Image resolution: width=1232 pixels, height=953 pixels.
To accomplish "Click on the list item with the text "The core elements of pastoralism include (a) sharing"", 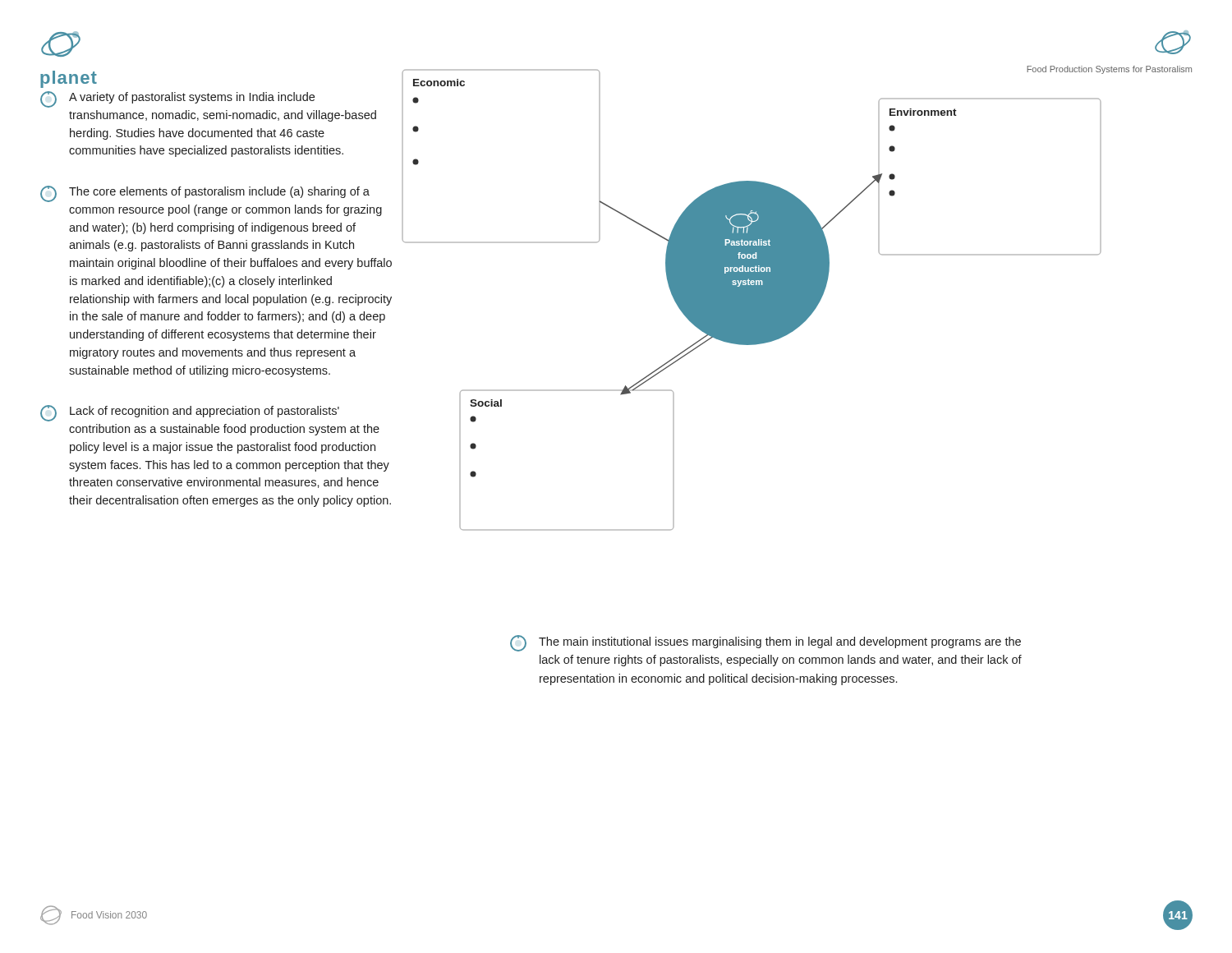I will [x=216, y=281].
